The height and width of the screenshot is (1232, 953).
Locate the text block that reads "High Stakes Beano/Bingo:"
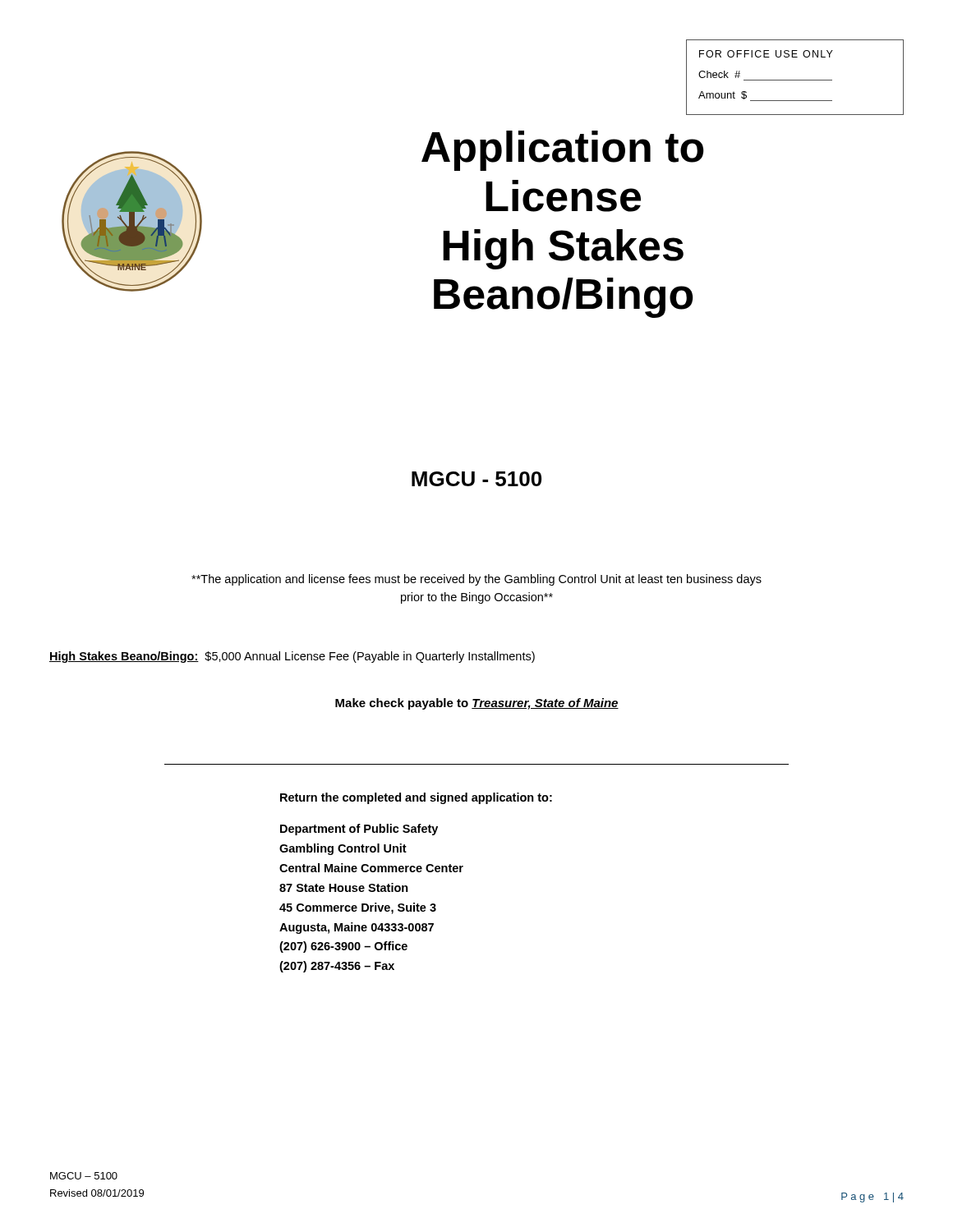click(x=292, y=656)
